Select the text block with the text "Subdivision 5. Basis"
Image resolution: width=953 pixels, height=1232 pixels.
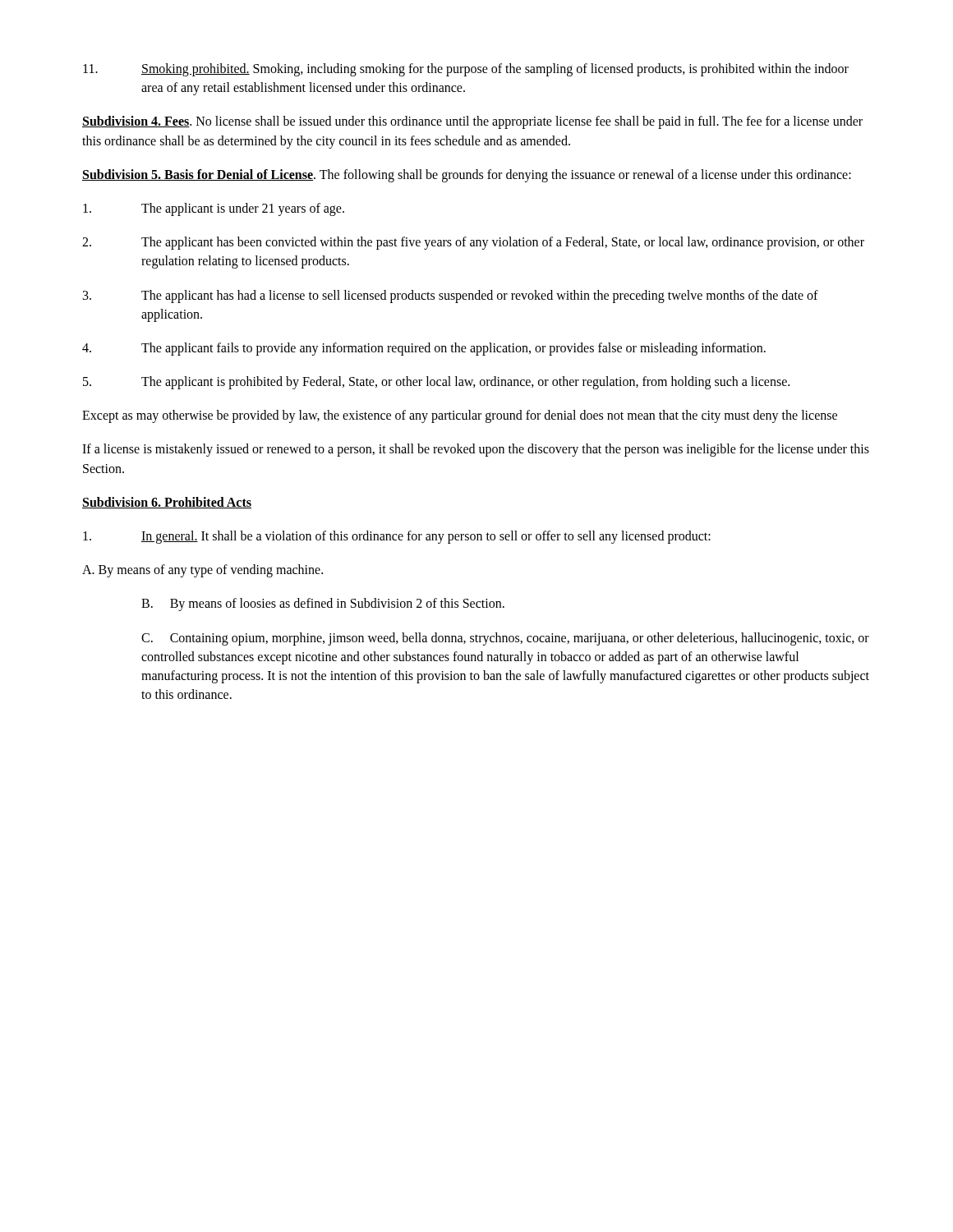click(467, 174)
